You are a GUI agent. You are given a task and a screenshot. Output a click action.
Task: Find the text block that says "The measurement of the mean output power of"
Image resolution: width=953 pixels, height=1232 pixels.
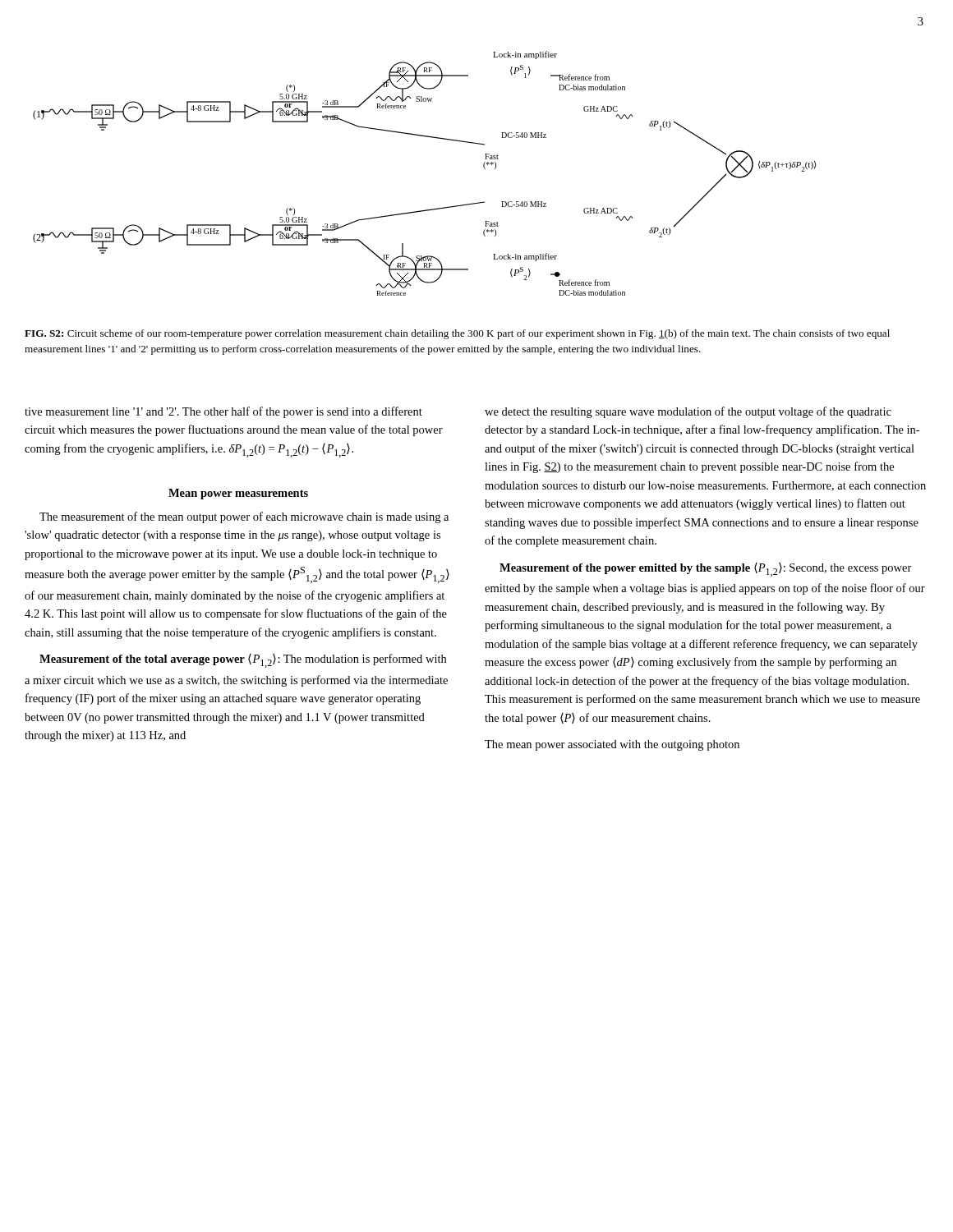tap(238, 626)
